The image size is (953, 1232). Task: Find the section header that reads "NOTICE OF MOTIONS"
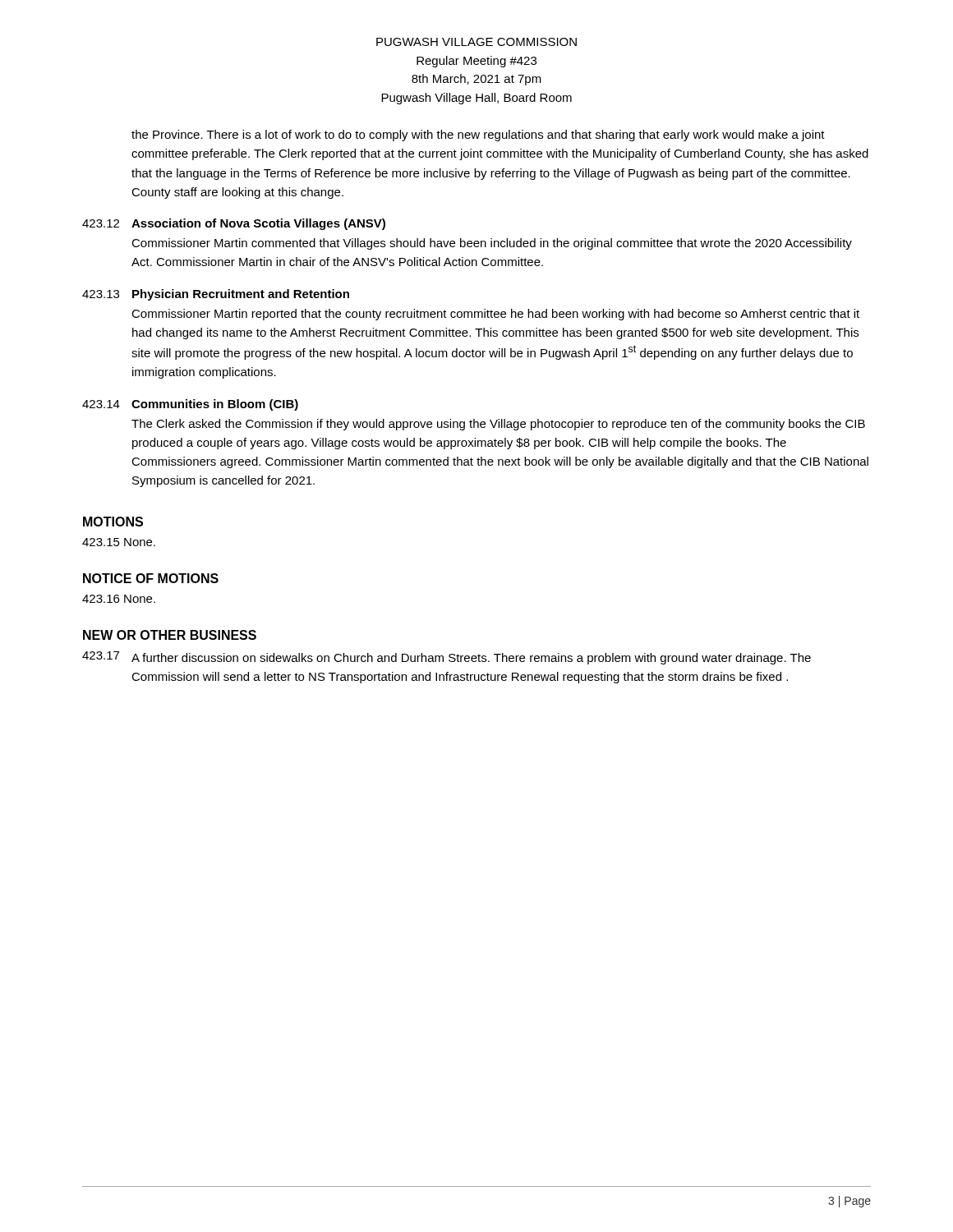(150, 578)
